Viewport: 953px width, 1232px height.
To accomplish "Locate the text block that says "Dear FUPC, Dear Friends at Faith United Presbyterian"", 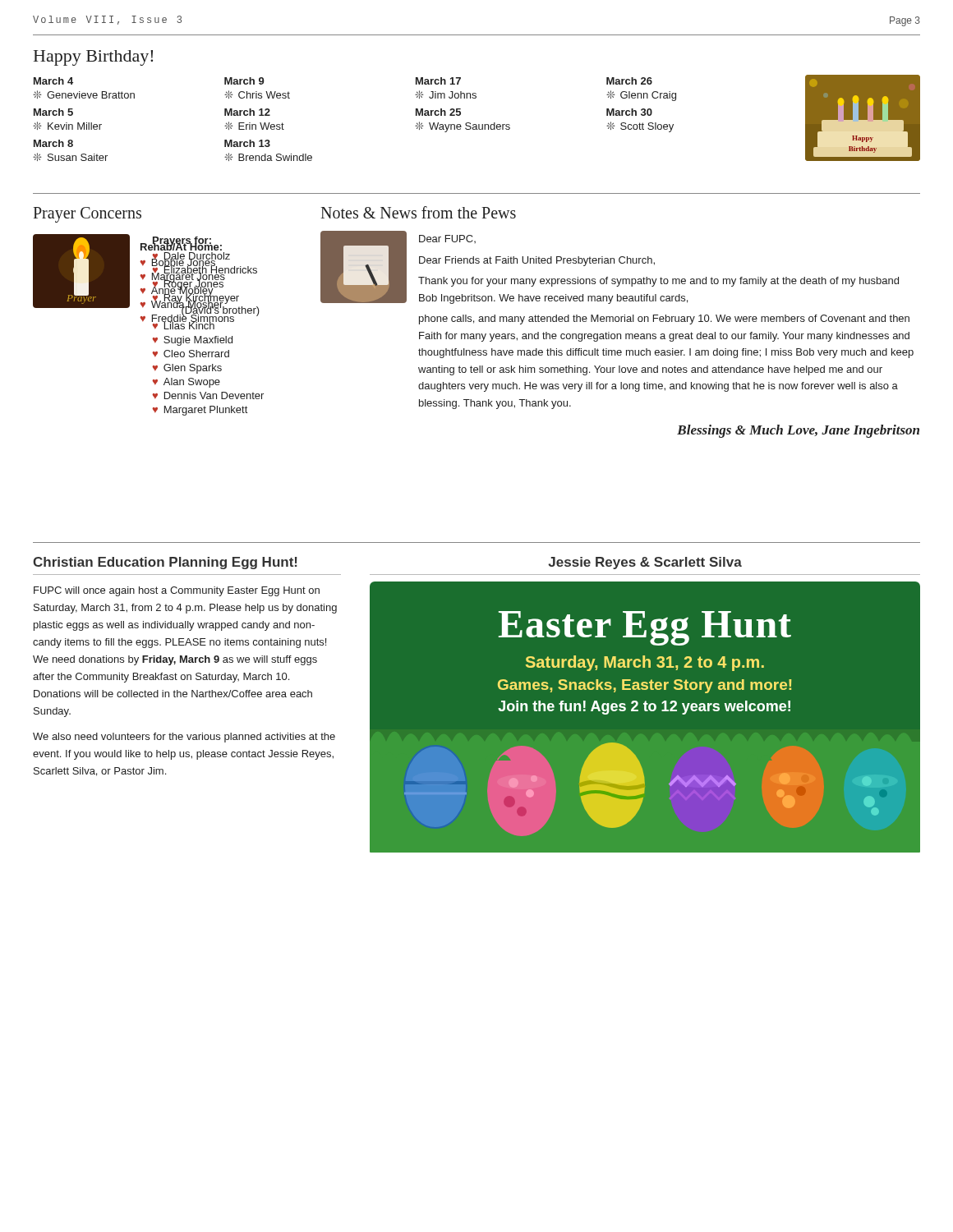I will [x=669, y=336].
